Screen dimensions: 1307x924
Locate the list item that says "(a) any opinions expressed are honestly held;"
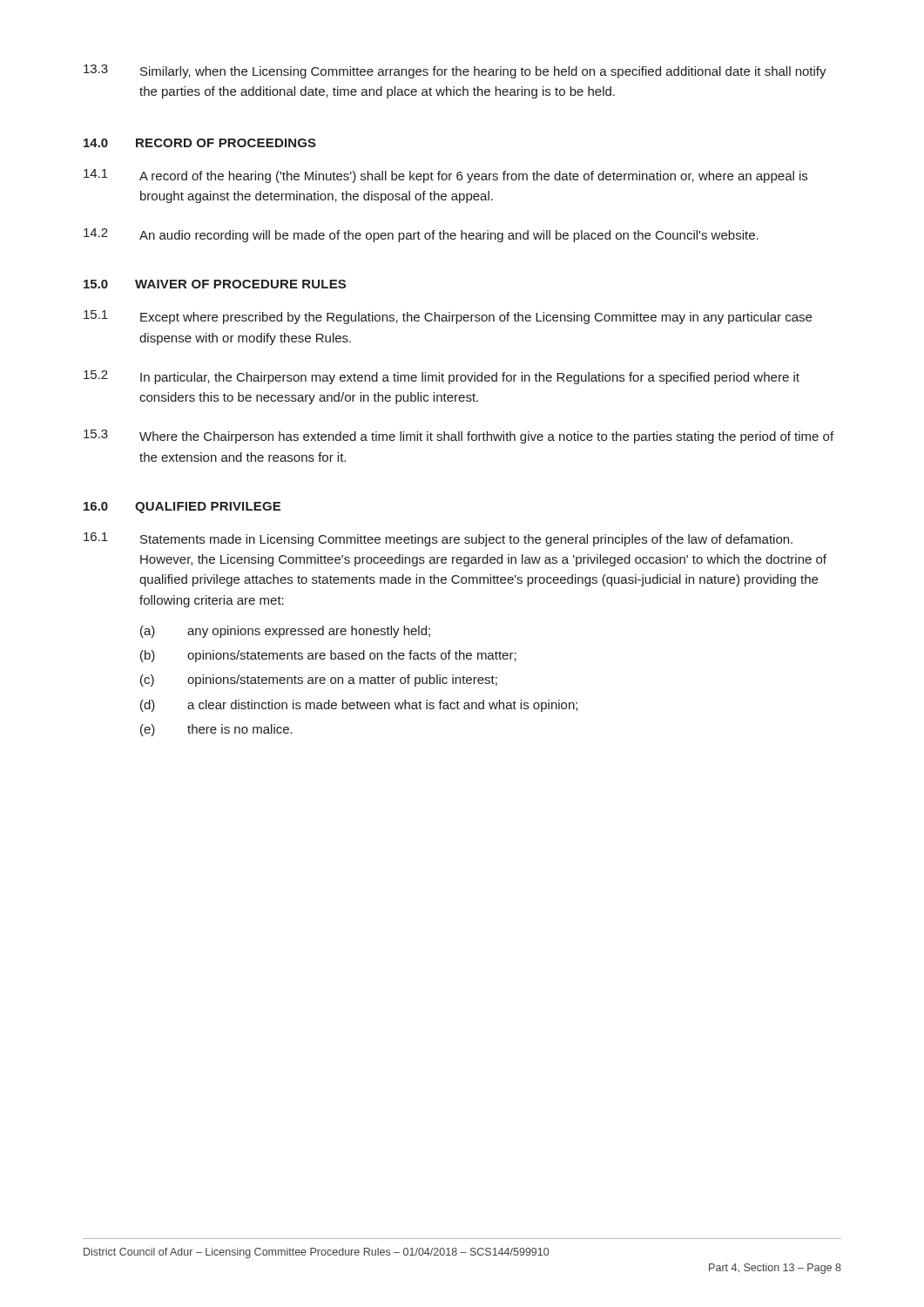(x=285, y=632)
